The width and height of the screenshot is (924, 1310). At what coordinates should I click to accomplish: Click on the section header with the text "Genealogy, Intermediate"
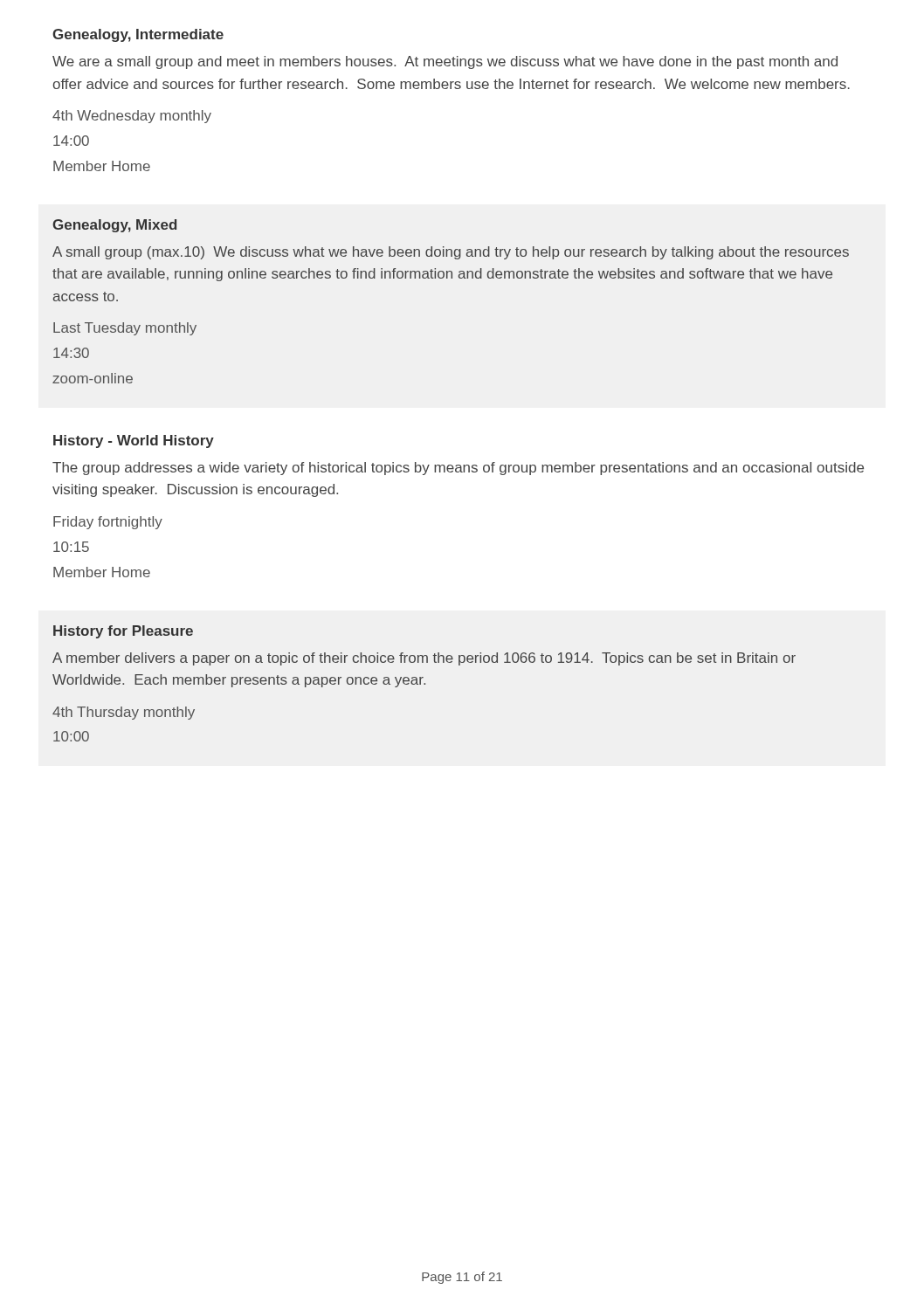(x=138, y=35)
